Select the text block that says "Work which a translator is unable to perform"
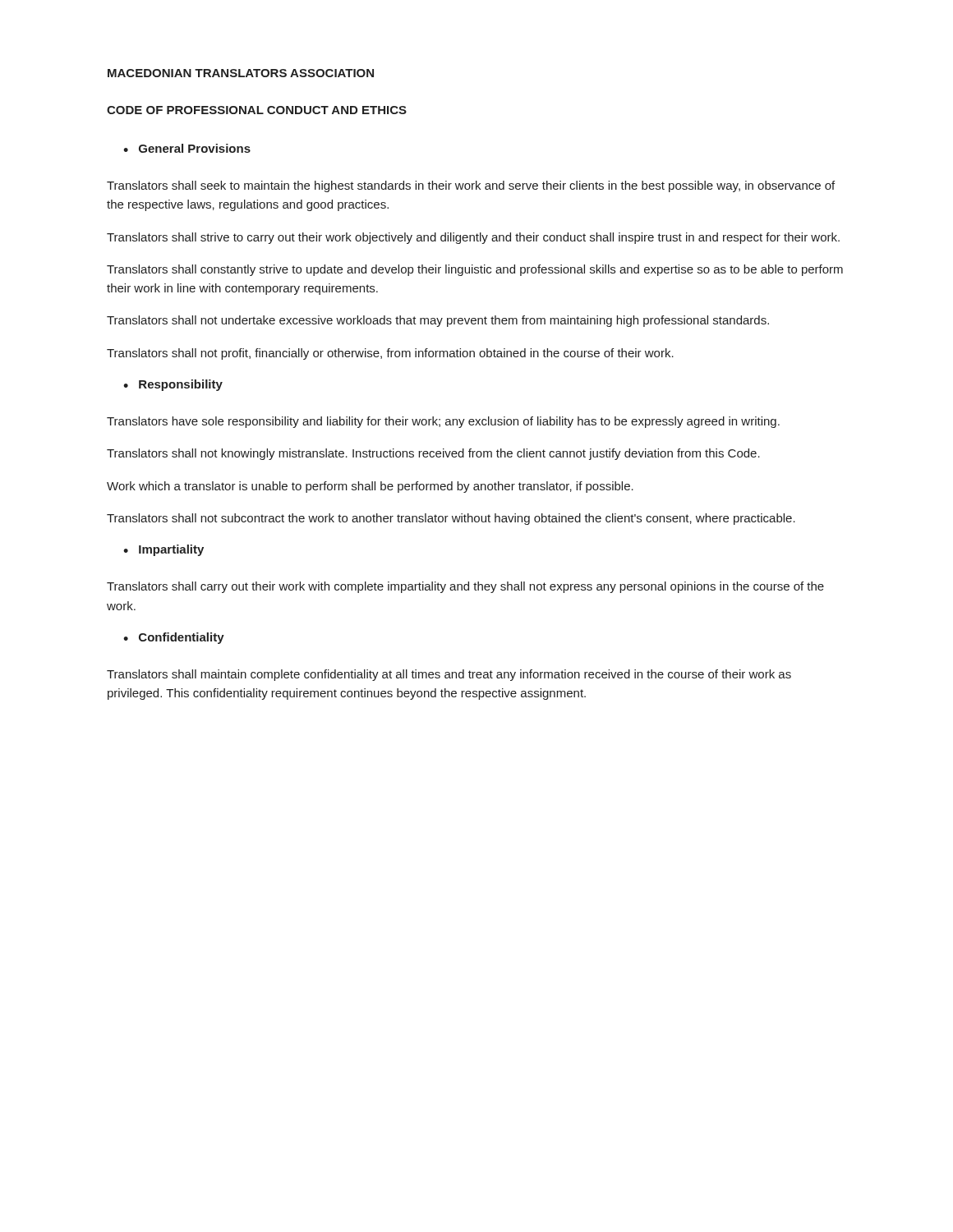The image size is (953, 1232). point(370,486)
